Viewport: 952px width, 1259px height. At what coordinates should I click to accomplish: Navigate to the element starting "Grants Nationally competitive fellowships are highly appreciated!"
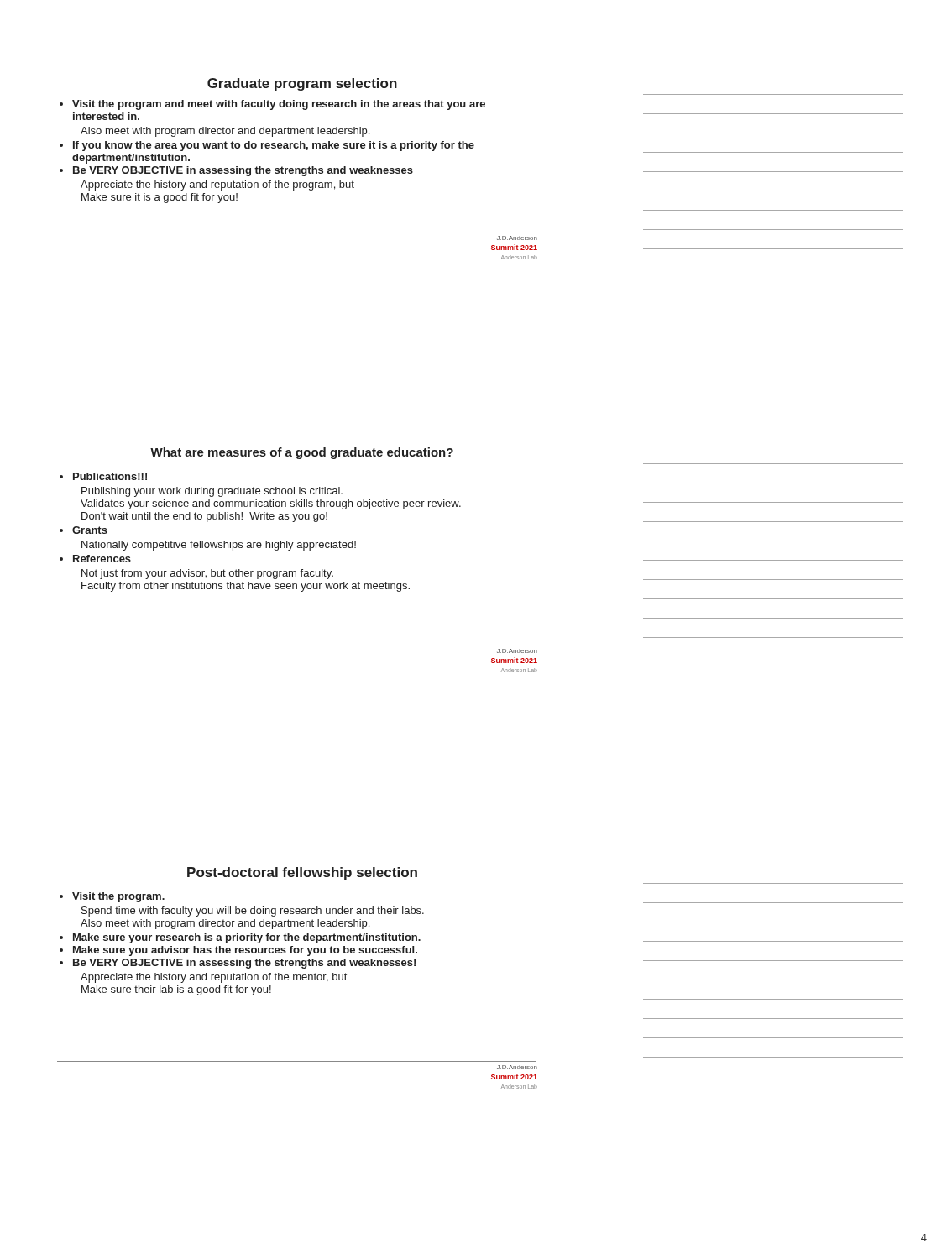304,537
